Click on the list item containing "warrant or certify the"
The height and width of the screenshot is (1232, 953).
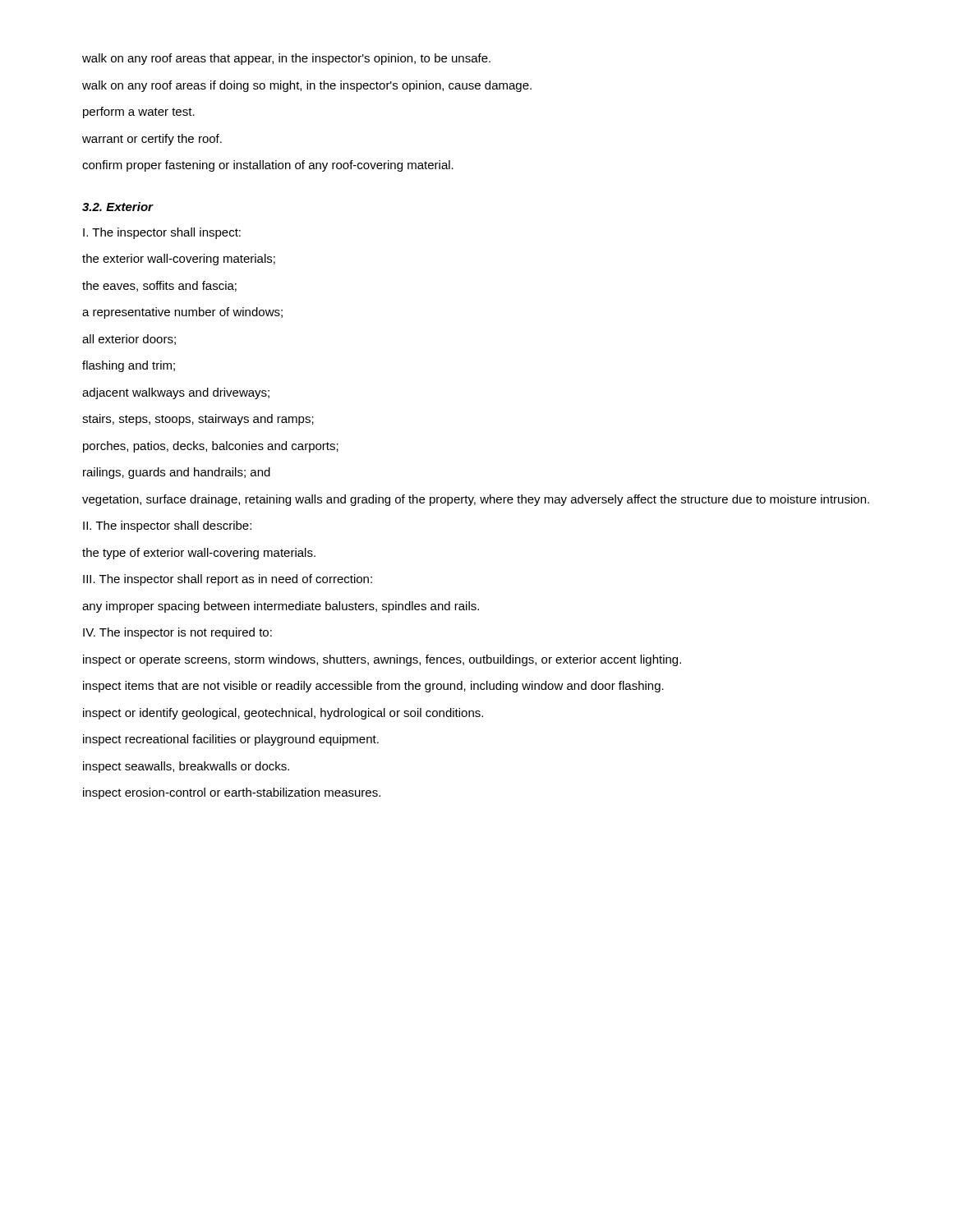click(x=152, y=138)
